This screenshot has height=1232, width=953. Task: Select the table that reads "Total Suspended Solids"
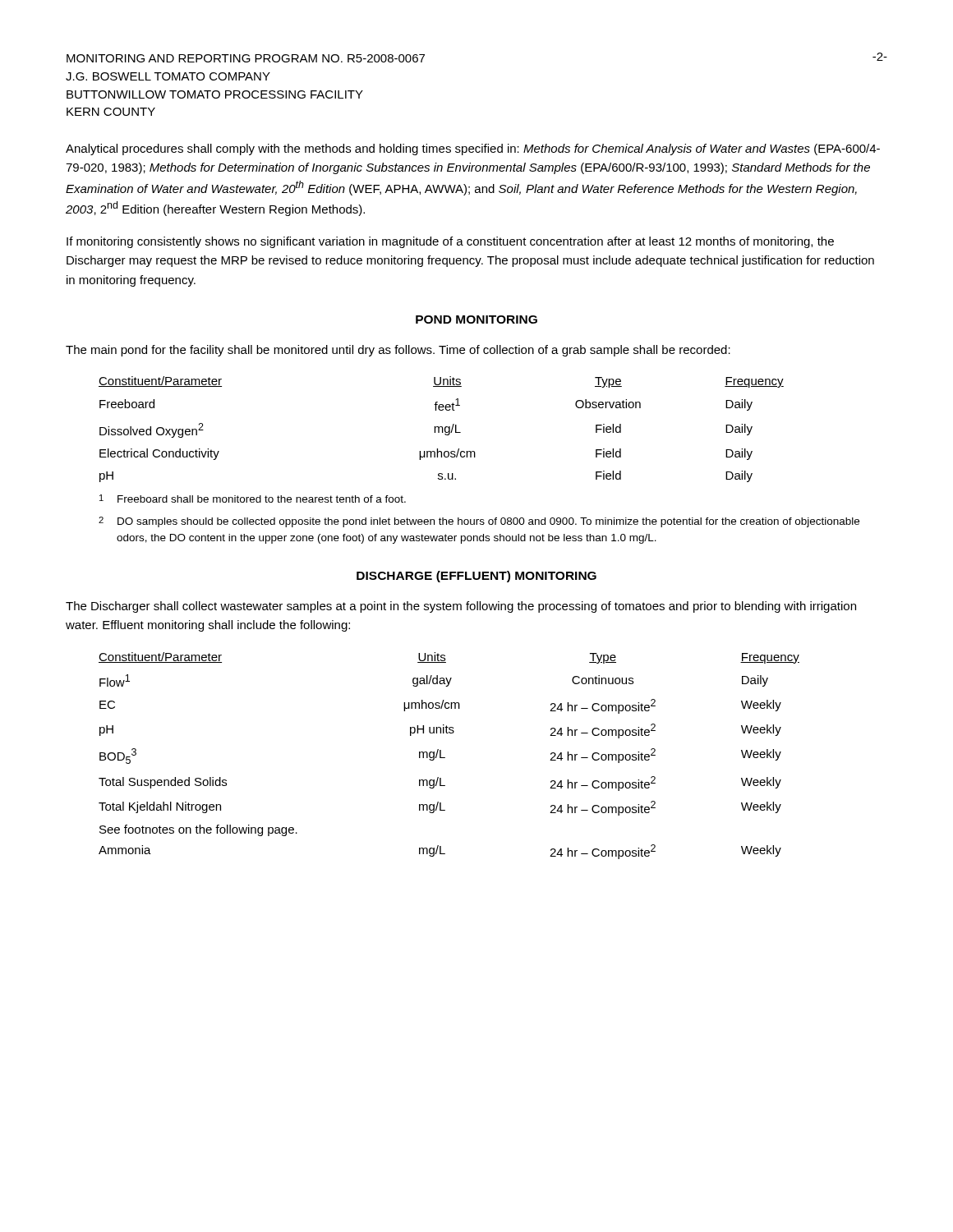pos(493,755)
